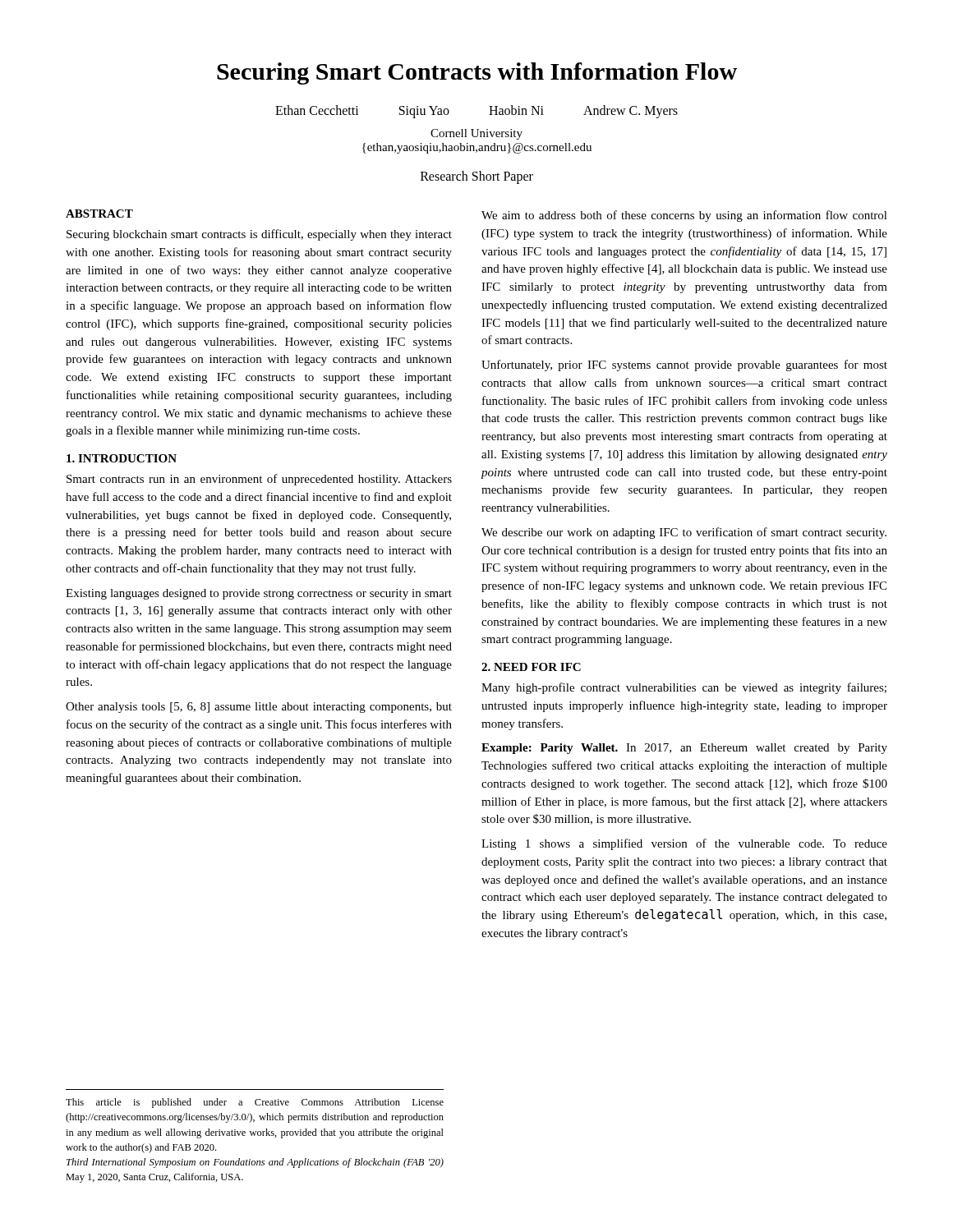Viewport: 953px width, 1232px height.
Task: Click on the element starting "Many high-profile contract vulnerabilities"
Action: point(684,811)
